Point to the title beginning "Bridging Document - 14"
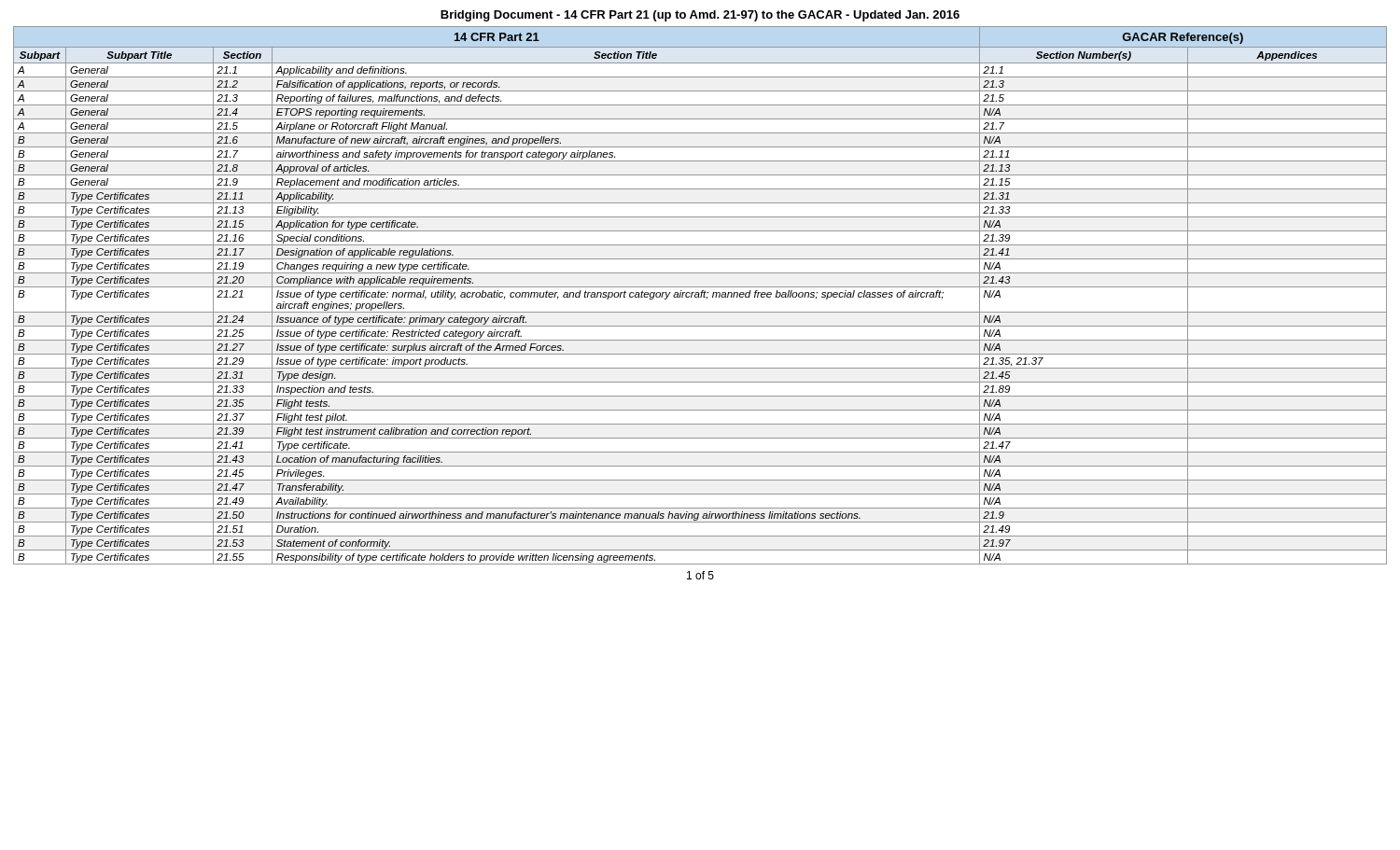The width and height of the screenshot is (1400, 850). tap(700, 14)
